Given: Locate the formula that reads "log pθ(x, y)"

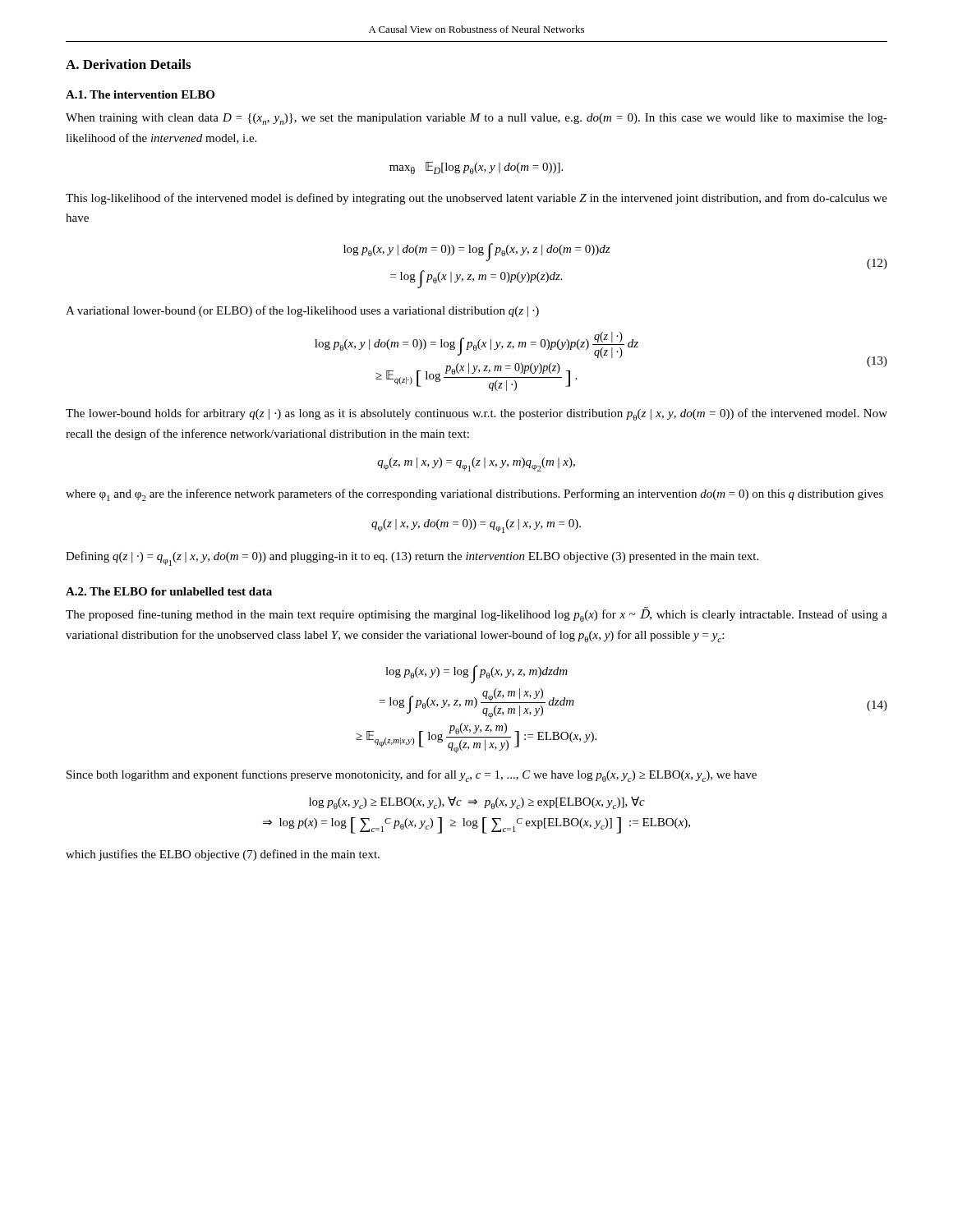Looking at the screenshot, I should tap(476, 705).
